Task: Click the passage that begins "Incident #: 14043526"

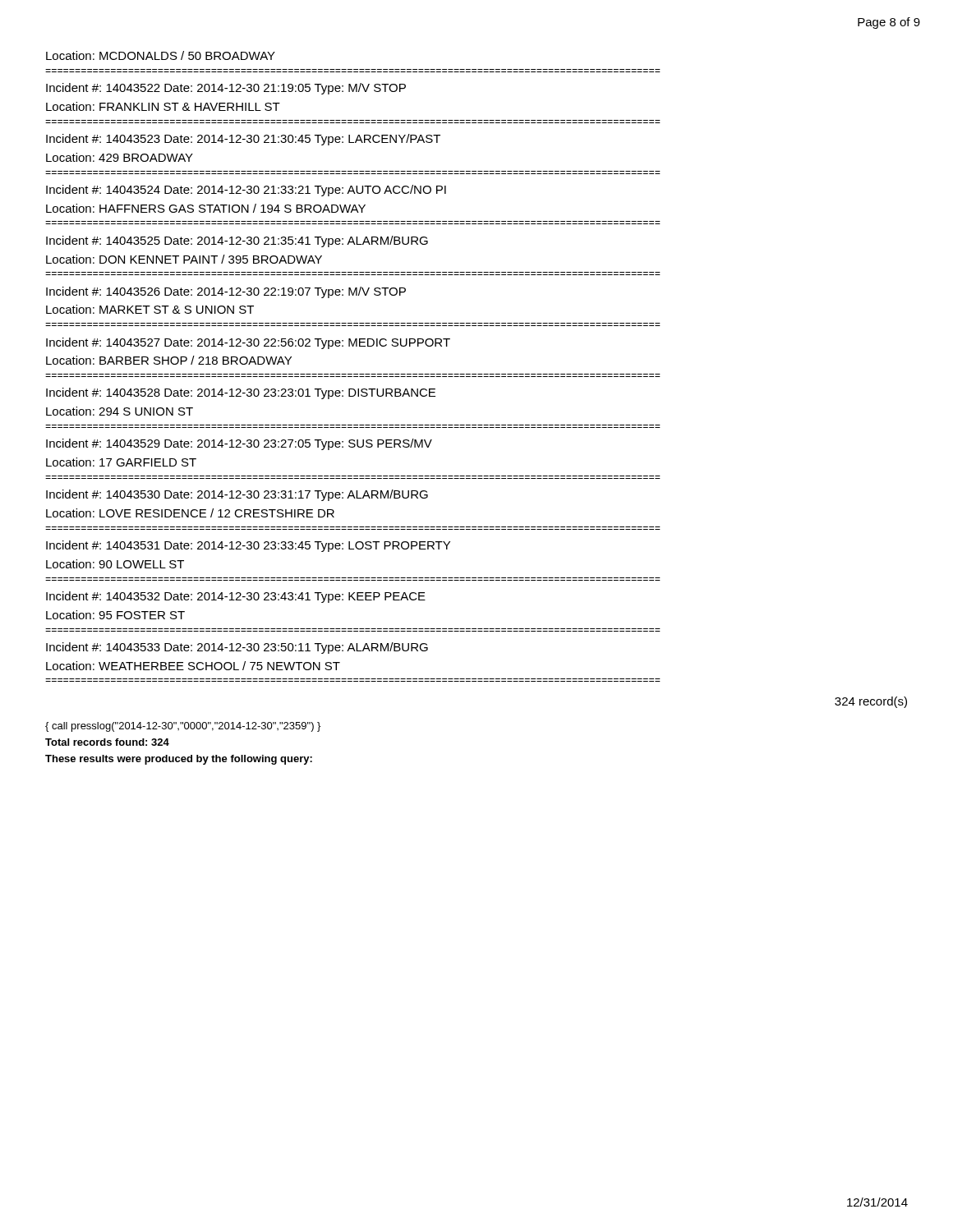Action: point(226,292)
